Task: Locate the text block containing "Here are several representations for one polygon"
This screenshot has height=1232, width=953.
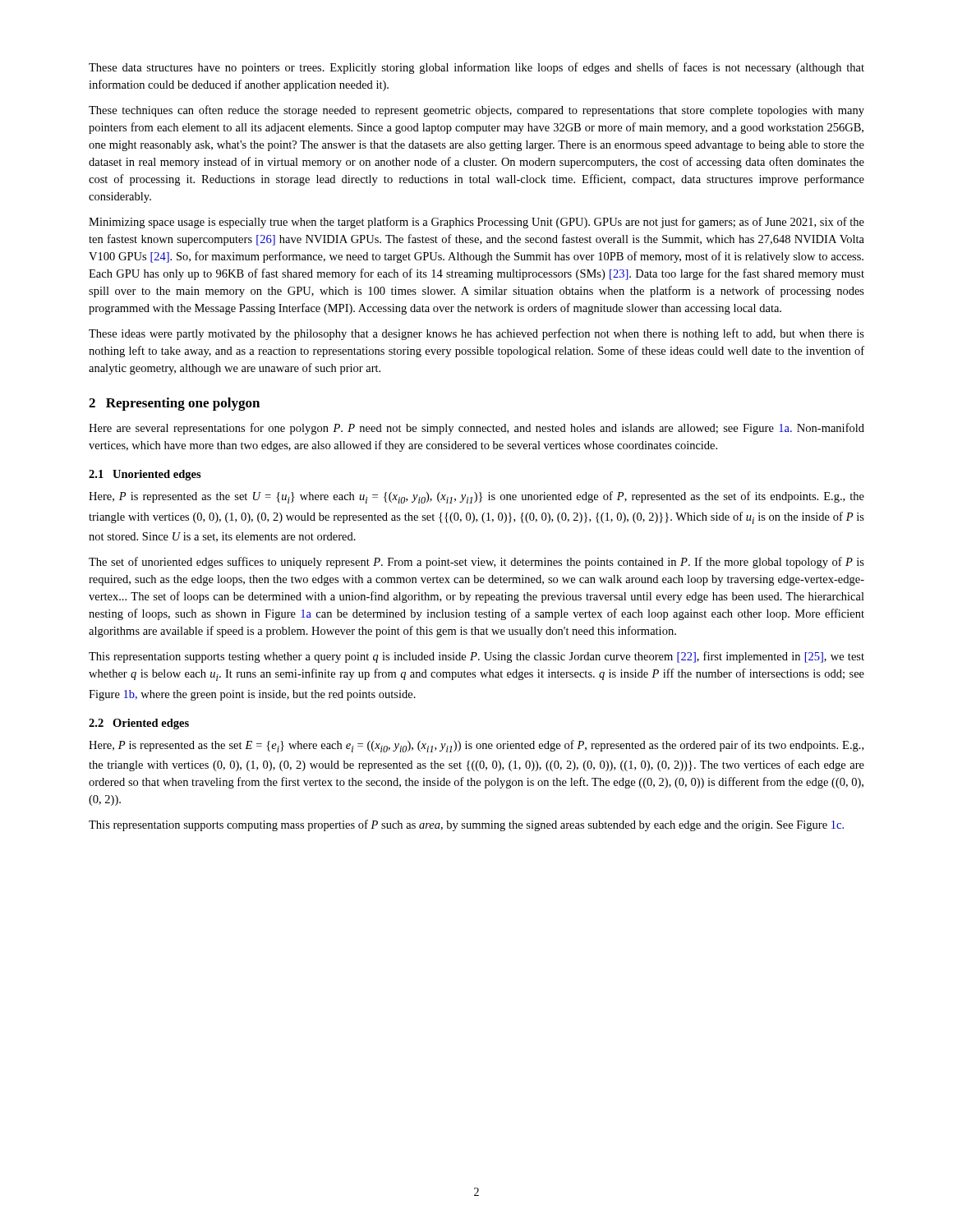Action: click(x=476, y=437)
